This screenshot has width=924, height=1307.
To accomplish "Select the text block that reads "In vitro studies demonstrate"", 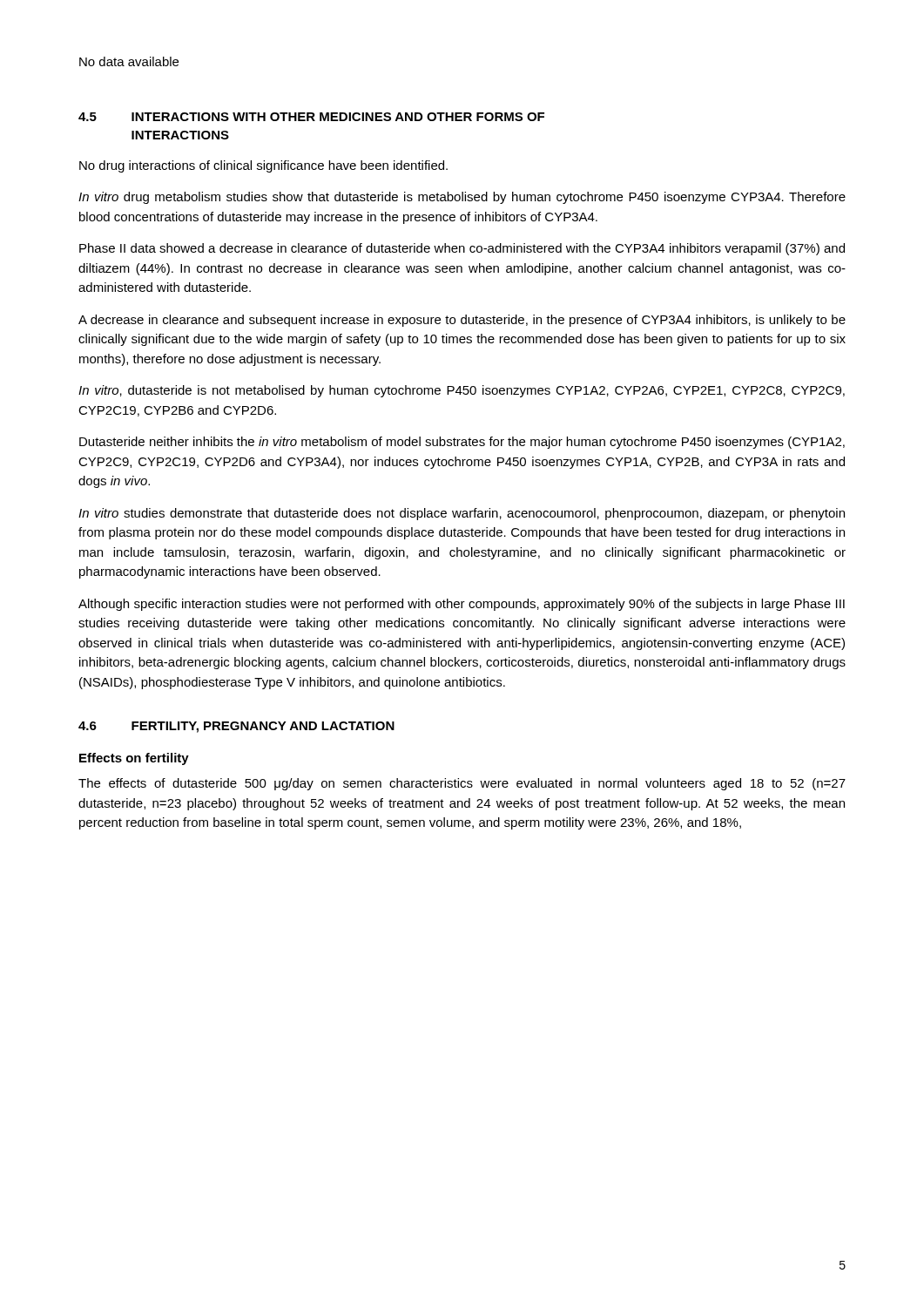I will [x=462, y=542].
